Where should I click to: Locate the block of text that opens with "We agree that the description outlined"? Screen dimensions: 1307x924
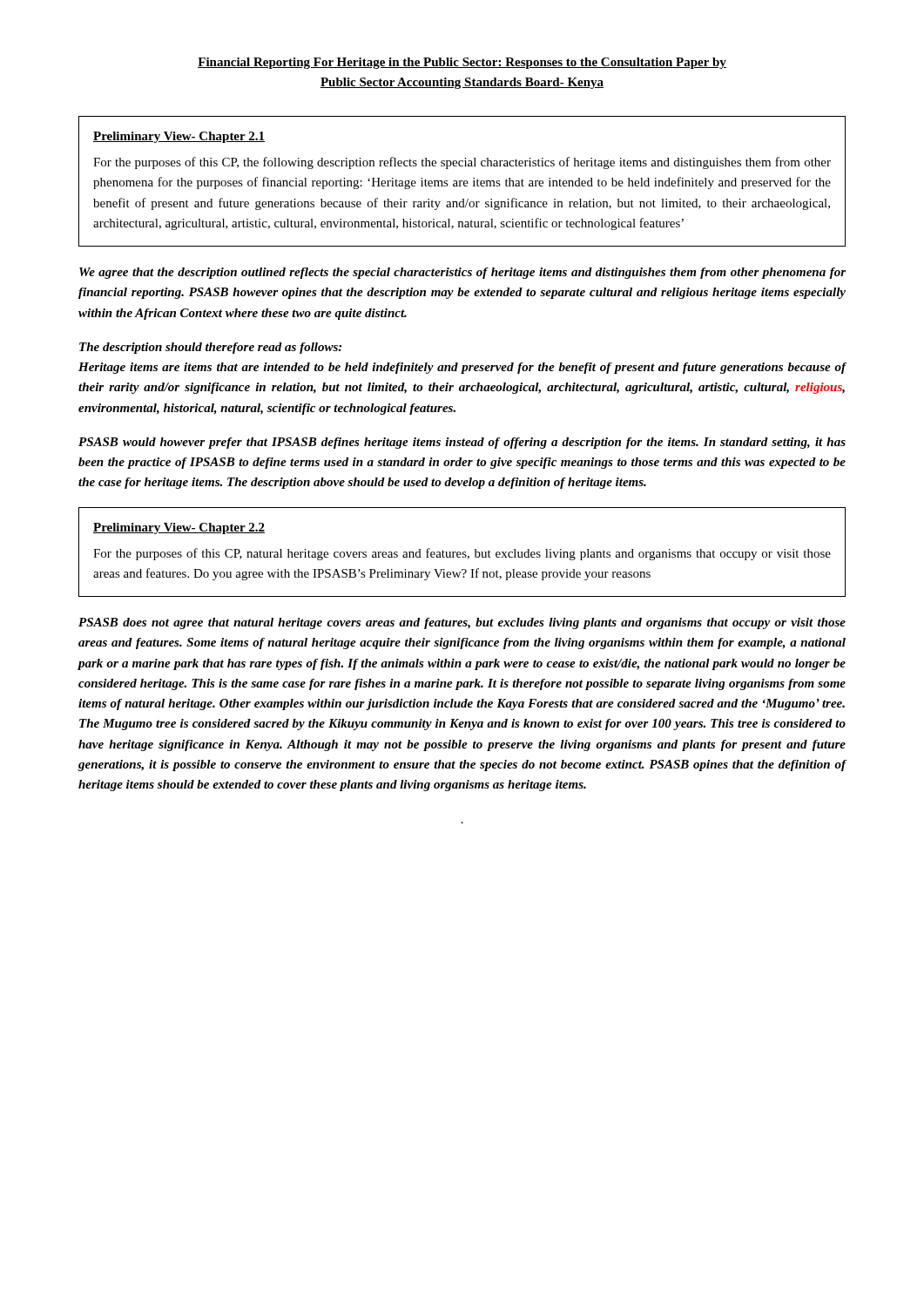point(462,292)
